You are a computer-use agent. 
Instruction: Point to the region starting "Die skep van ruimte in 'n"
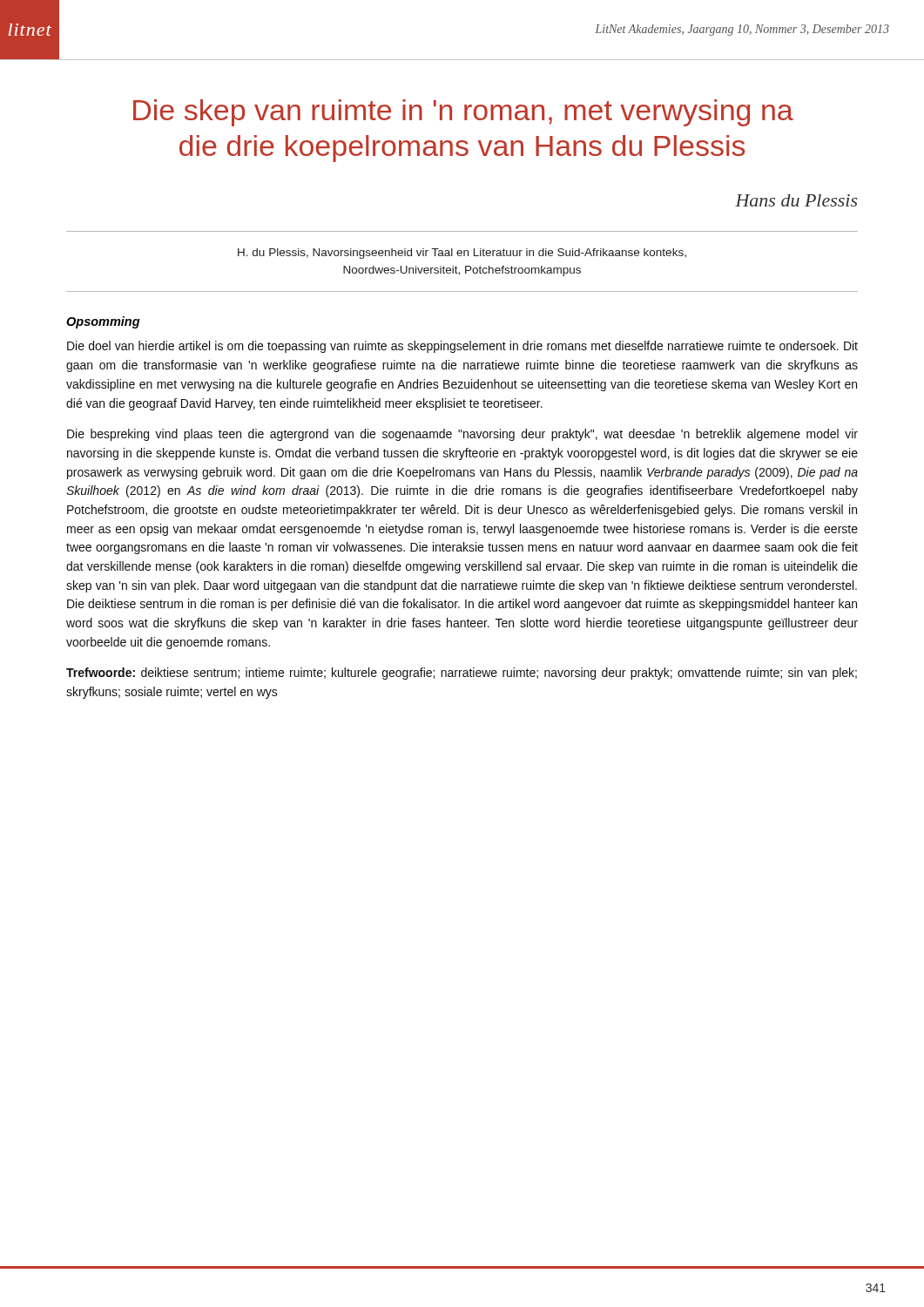tap(462, 129)
